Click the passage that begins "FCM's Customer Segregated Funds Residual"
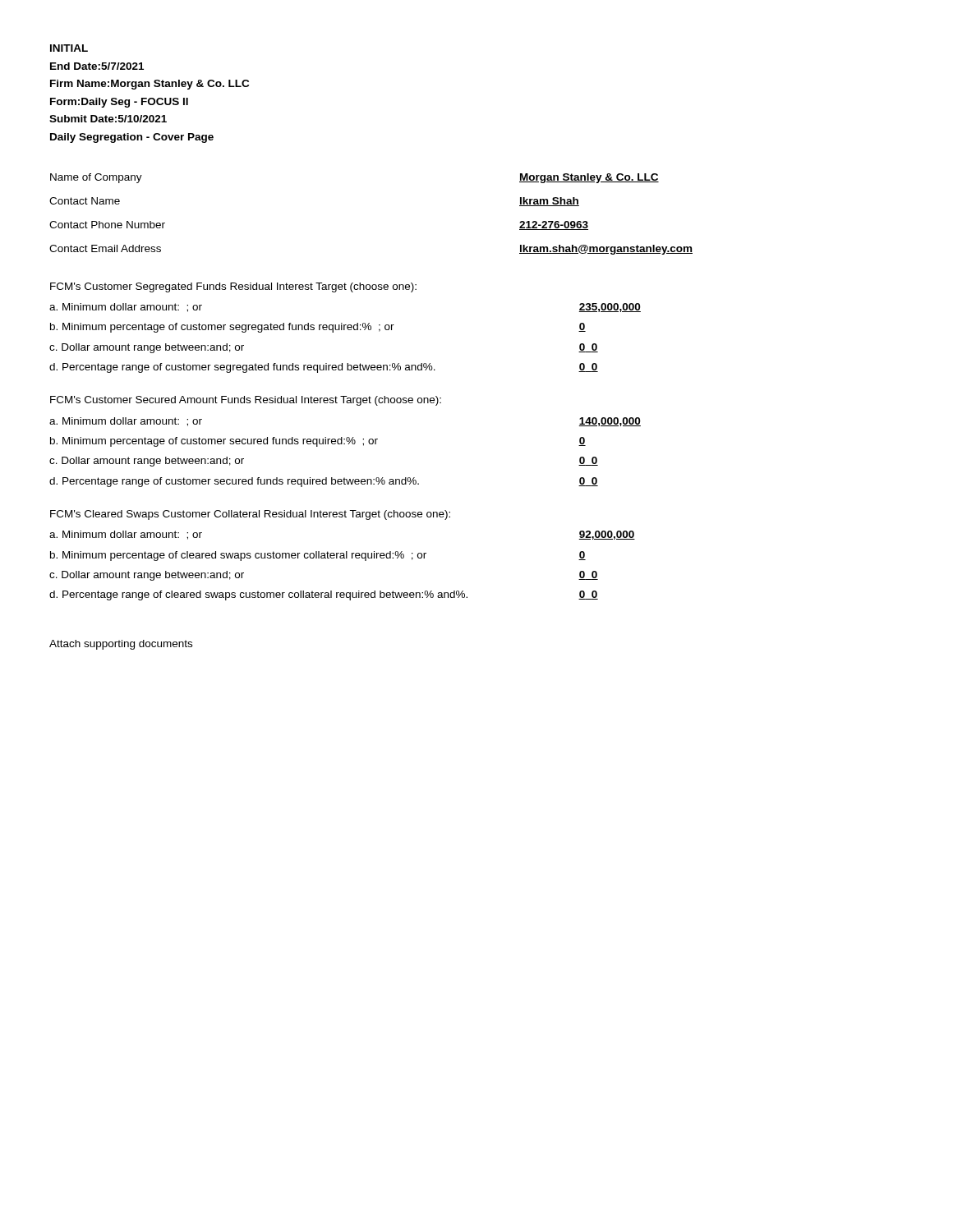The image size is (953, 1232). click(x=233, y=287)
